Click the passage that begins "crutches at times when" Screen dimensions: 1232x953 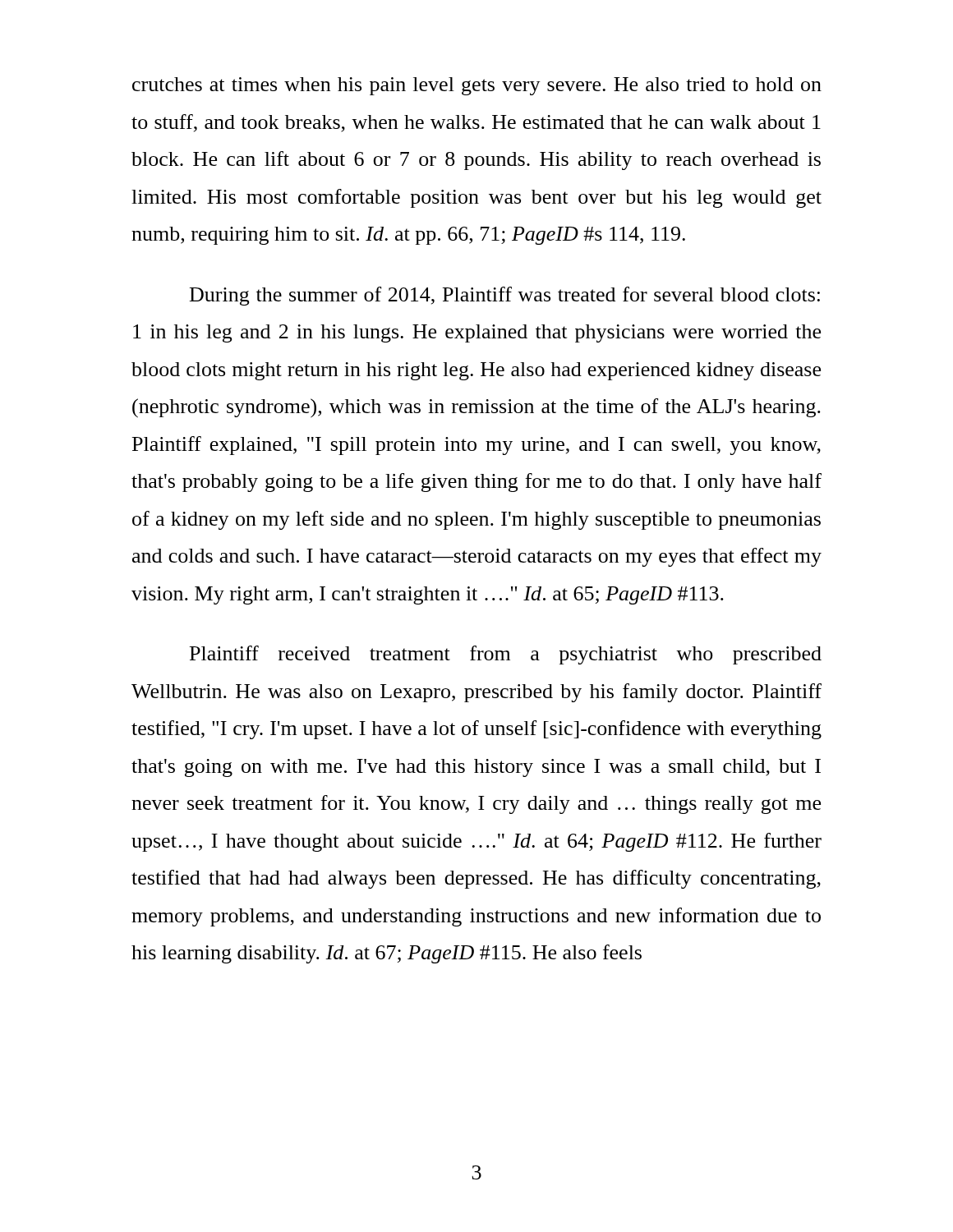tap(476, 159)
